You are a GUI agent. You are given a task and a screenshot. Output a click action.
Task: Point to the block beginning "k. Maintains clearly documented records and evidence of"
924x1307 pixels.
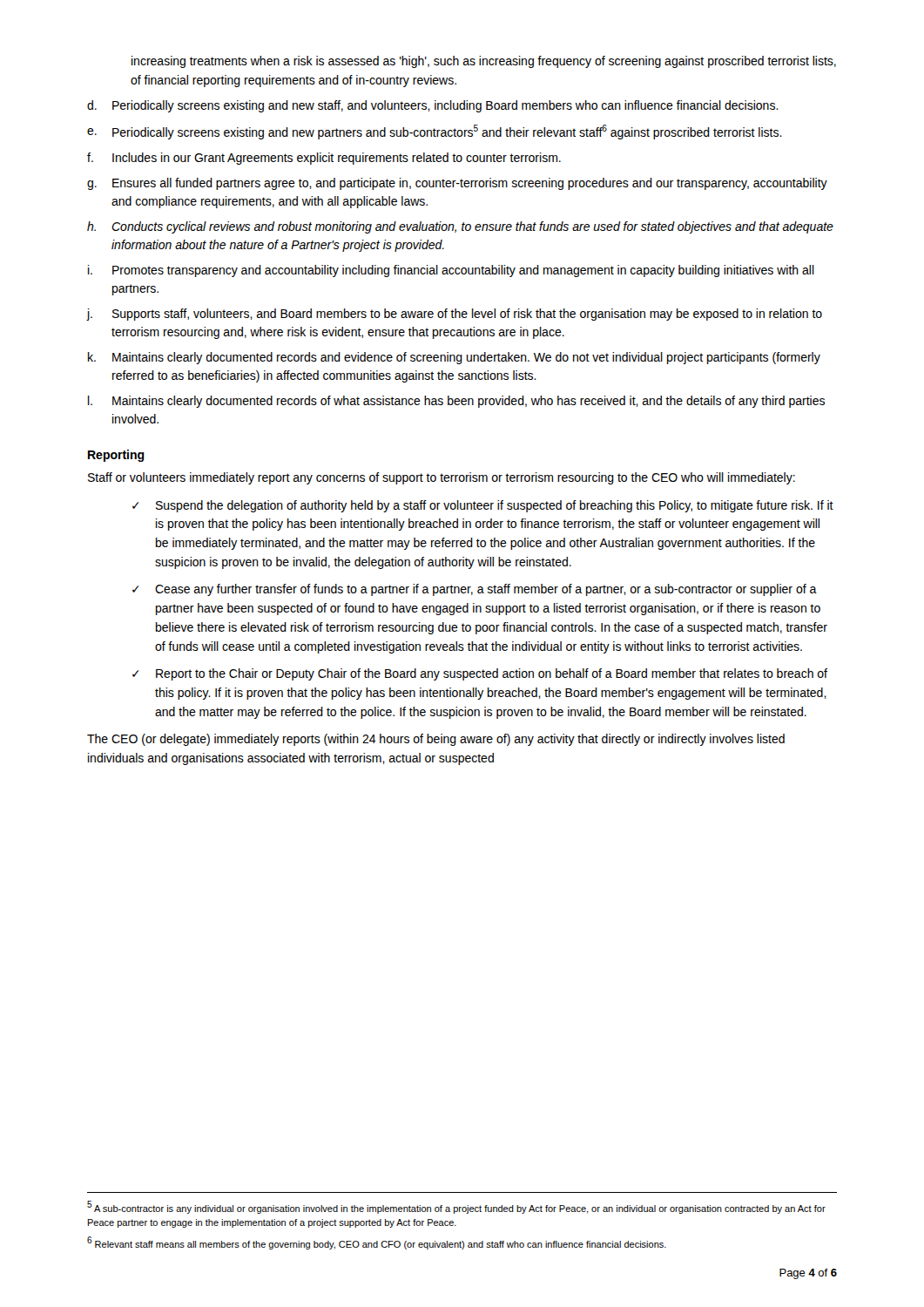[462, 367]
